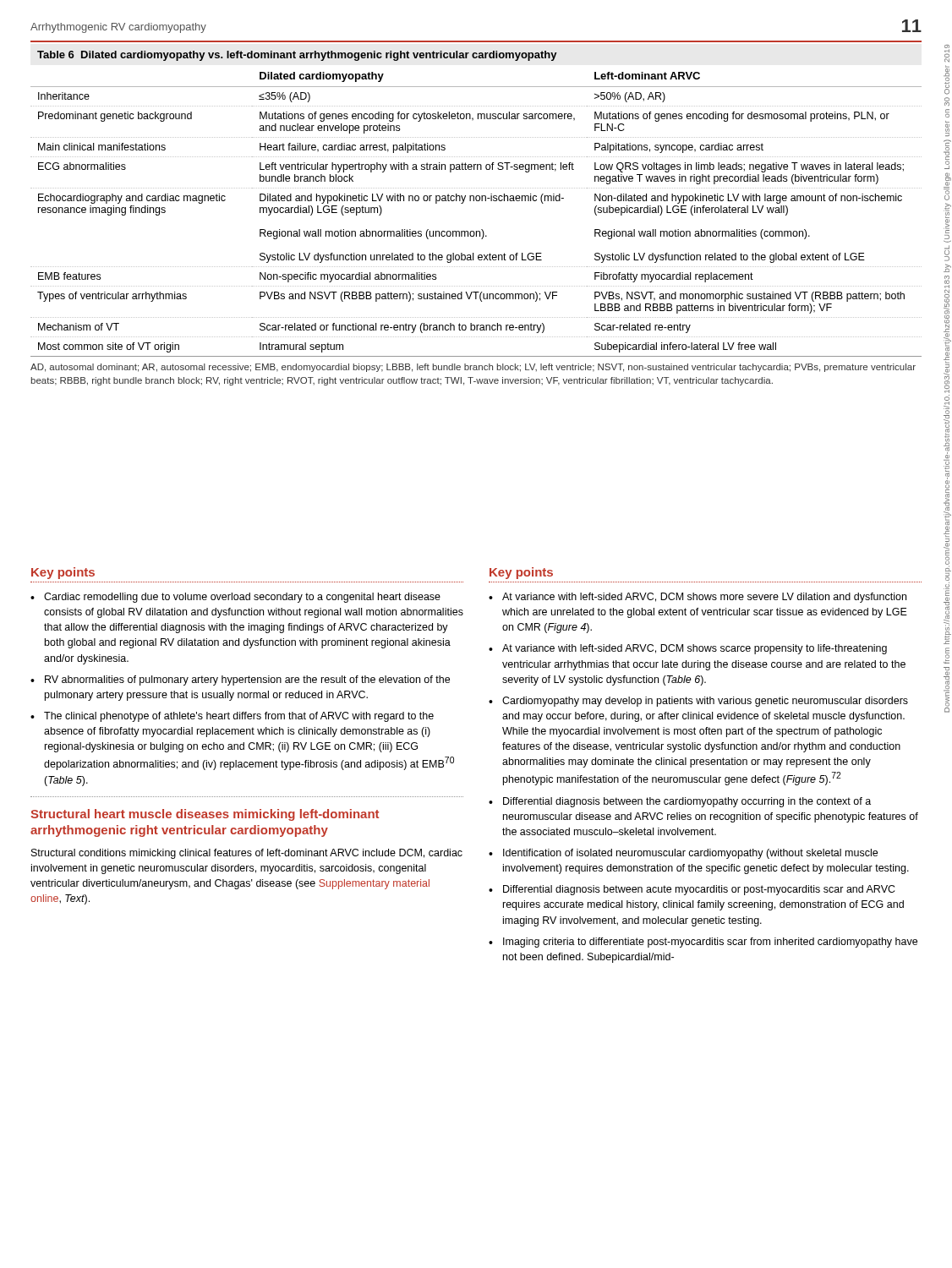The height and width of the screenshot is (1268, 952).
Task: Select the list item that reads "Differential diagnosis between acute"
Action: click(703, 905)
